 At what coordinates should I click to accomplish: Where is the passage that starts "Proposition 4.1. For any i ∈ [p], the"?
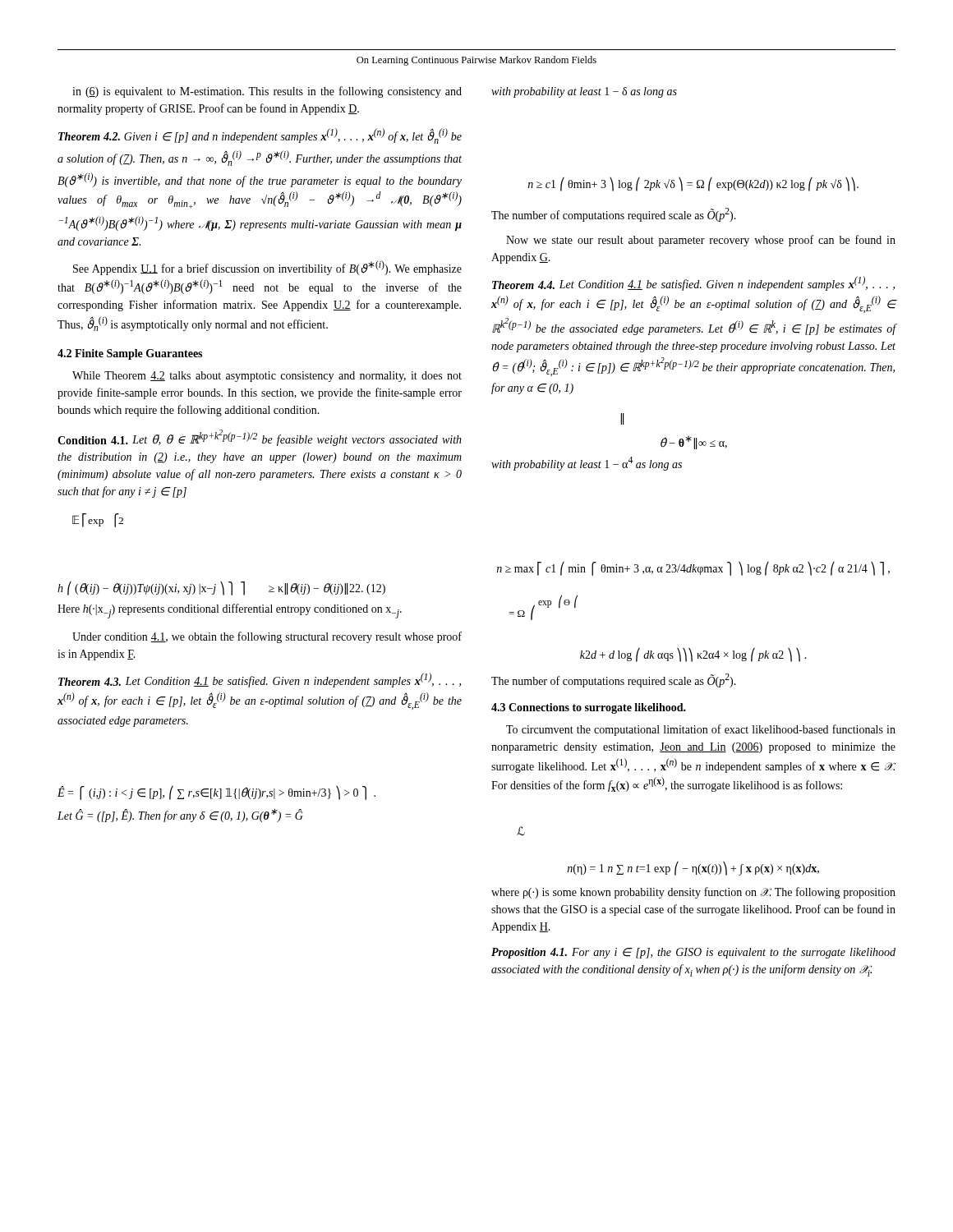[x=693, y=963]
